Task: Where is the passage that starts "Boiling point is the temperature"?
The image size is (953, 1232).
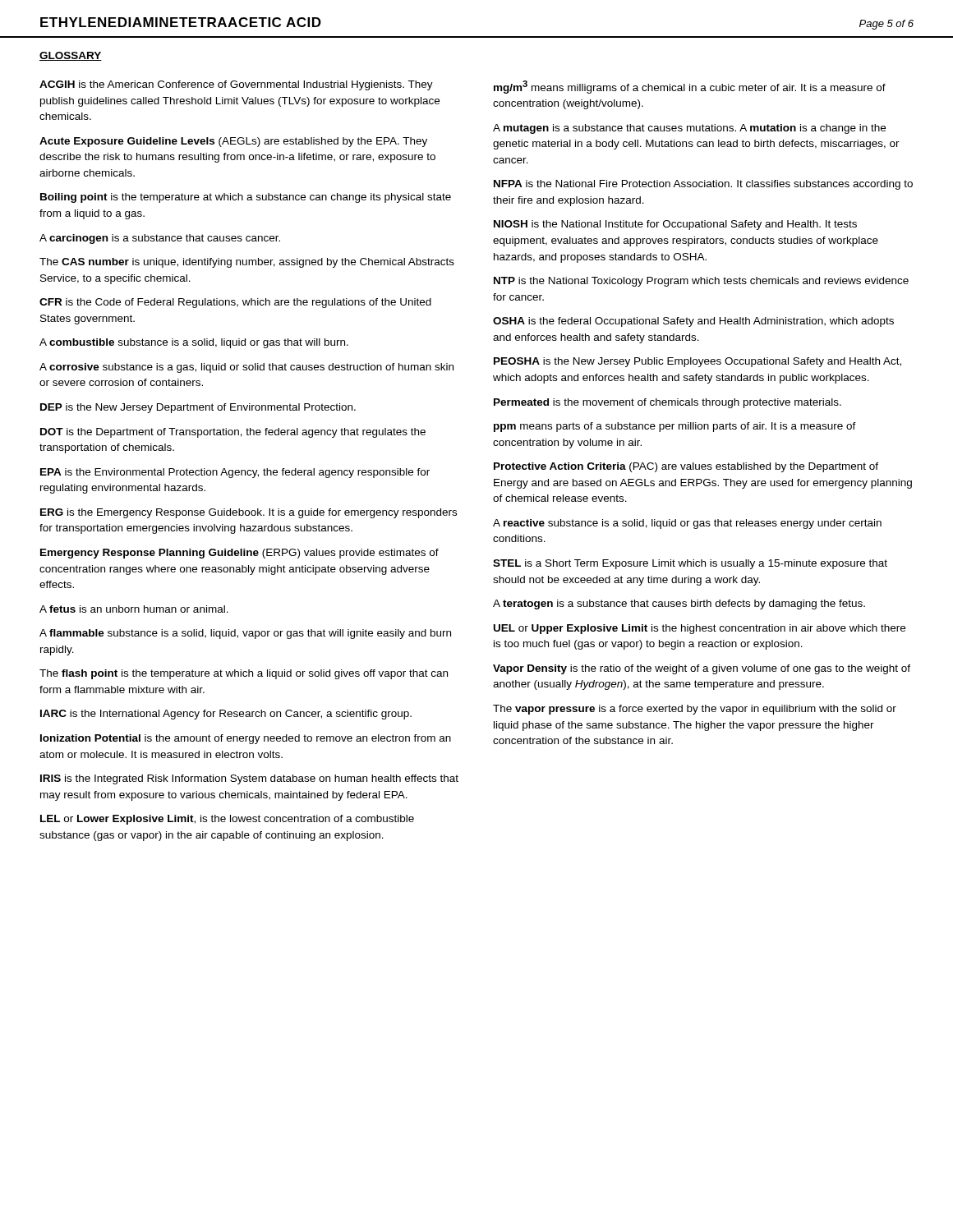Action: tap(250, 205)
